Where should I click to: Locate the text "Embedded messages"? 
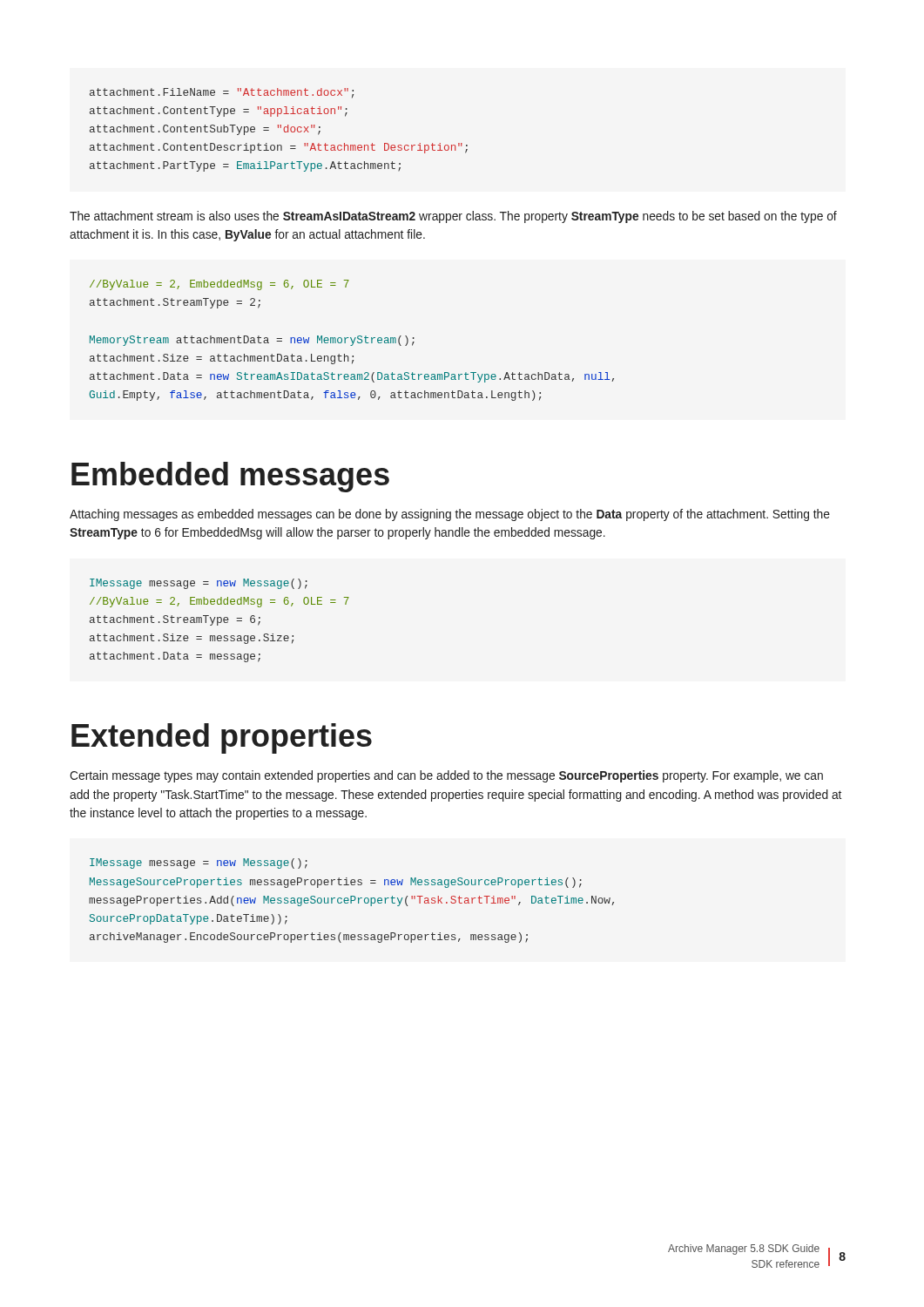(230, 477)
